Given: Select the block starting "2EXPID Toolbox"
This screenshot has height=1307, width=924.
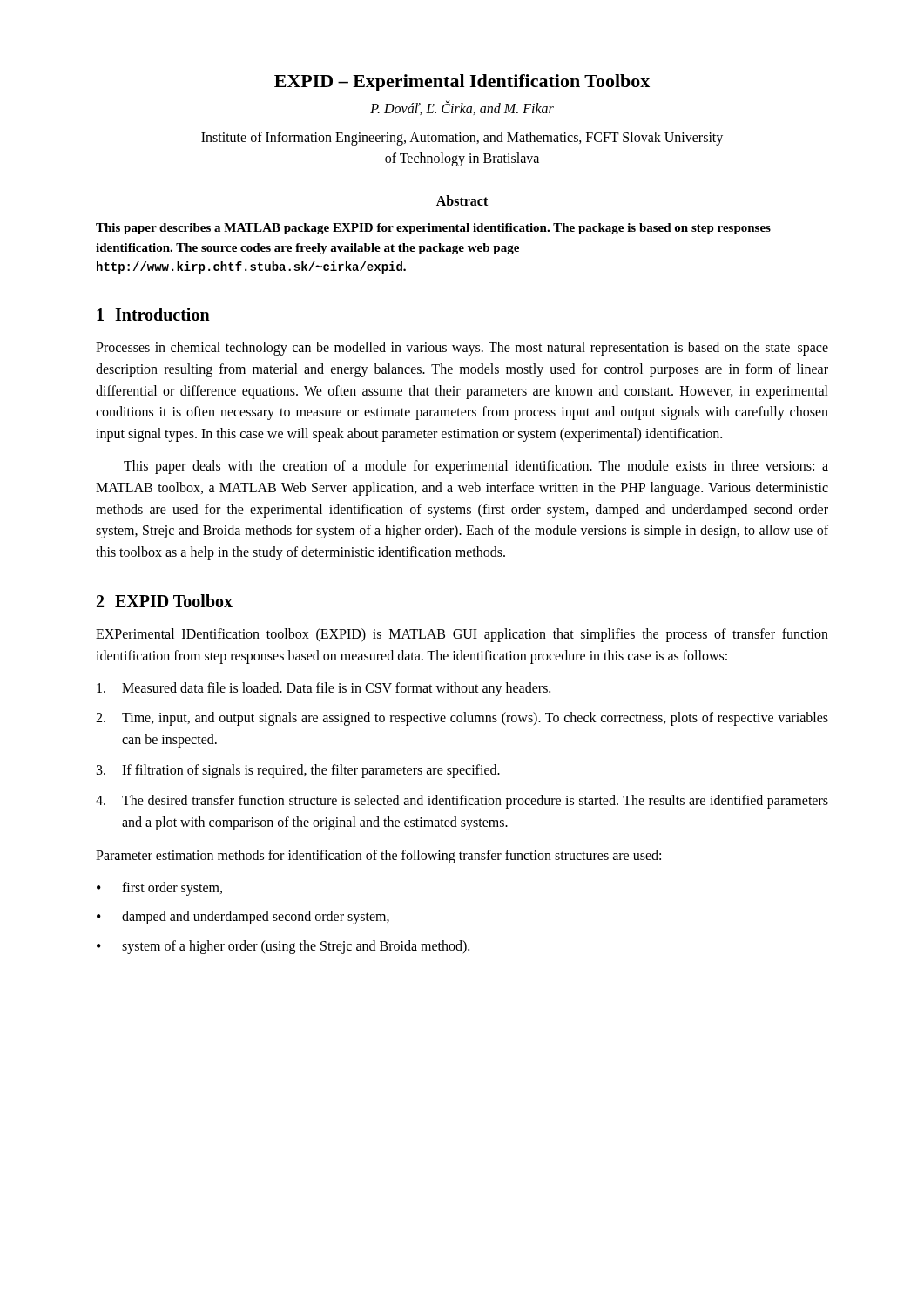Looking at the screenshot, I should [x=164, y=602].
